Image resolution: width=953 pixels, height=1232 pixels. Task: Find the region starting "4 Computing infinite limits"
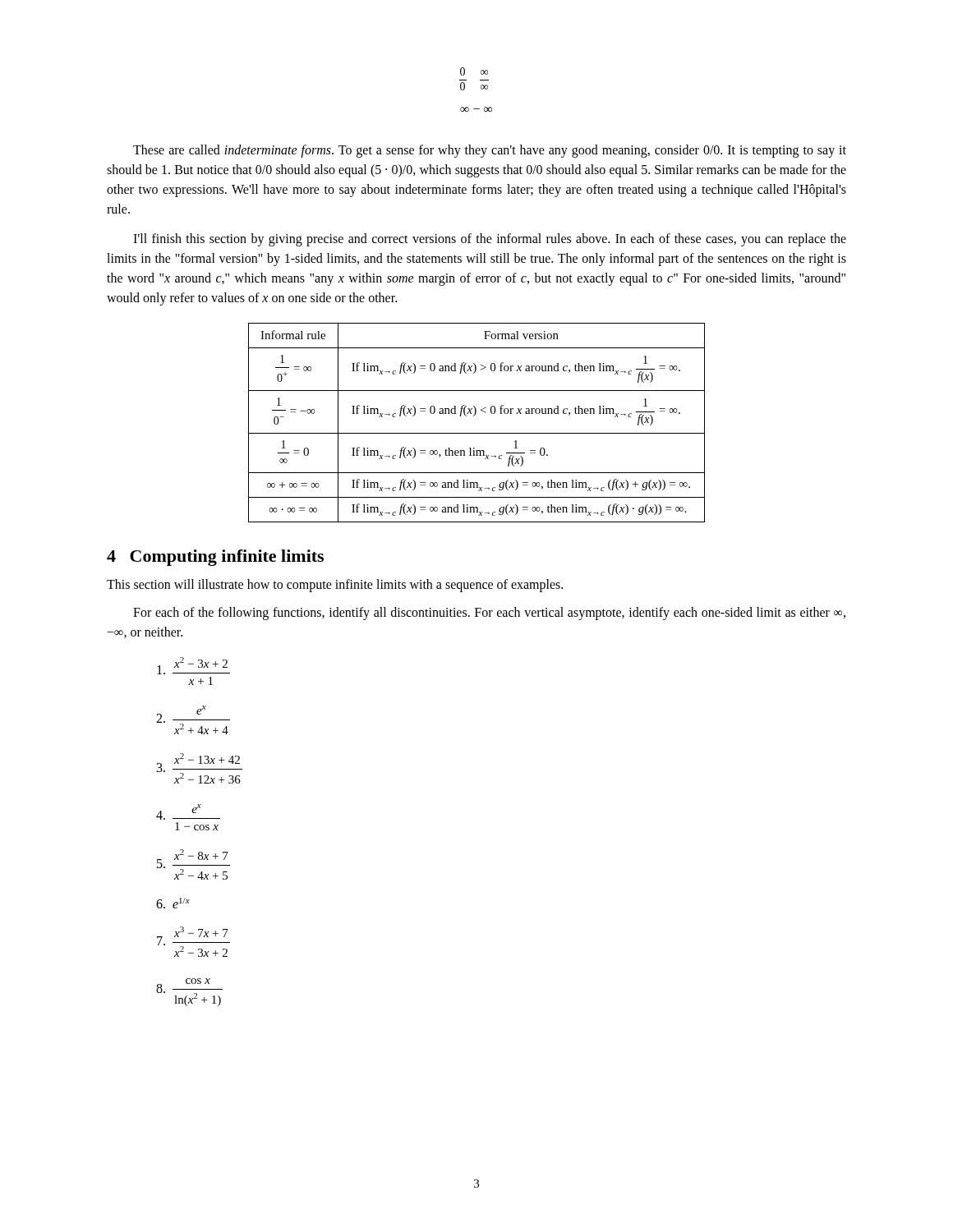(x=215, y=558)
